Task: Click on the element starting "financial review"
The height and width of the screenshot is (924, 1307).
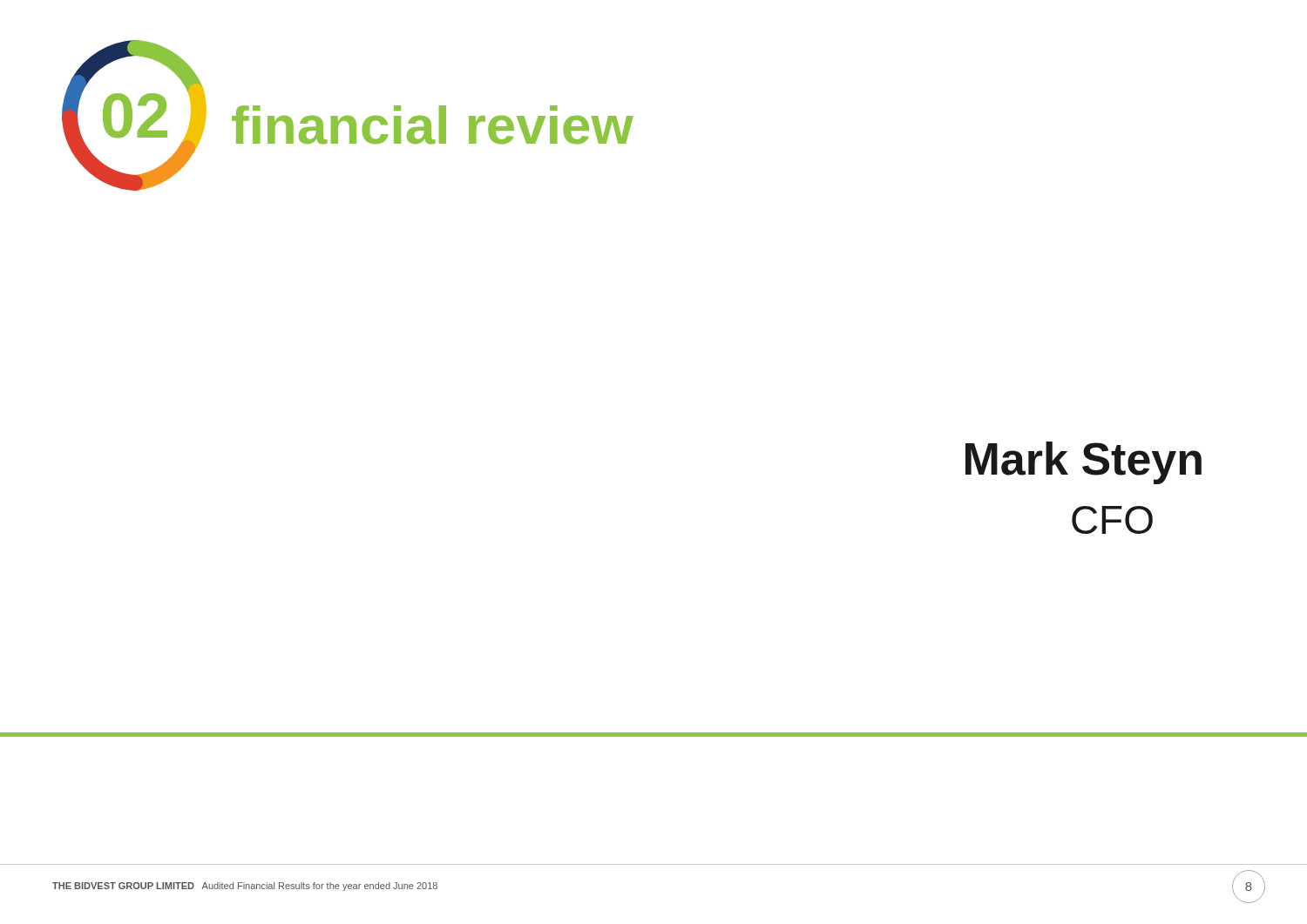Action: click(x=432, y=125)
